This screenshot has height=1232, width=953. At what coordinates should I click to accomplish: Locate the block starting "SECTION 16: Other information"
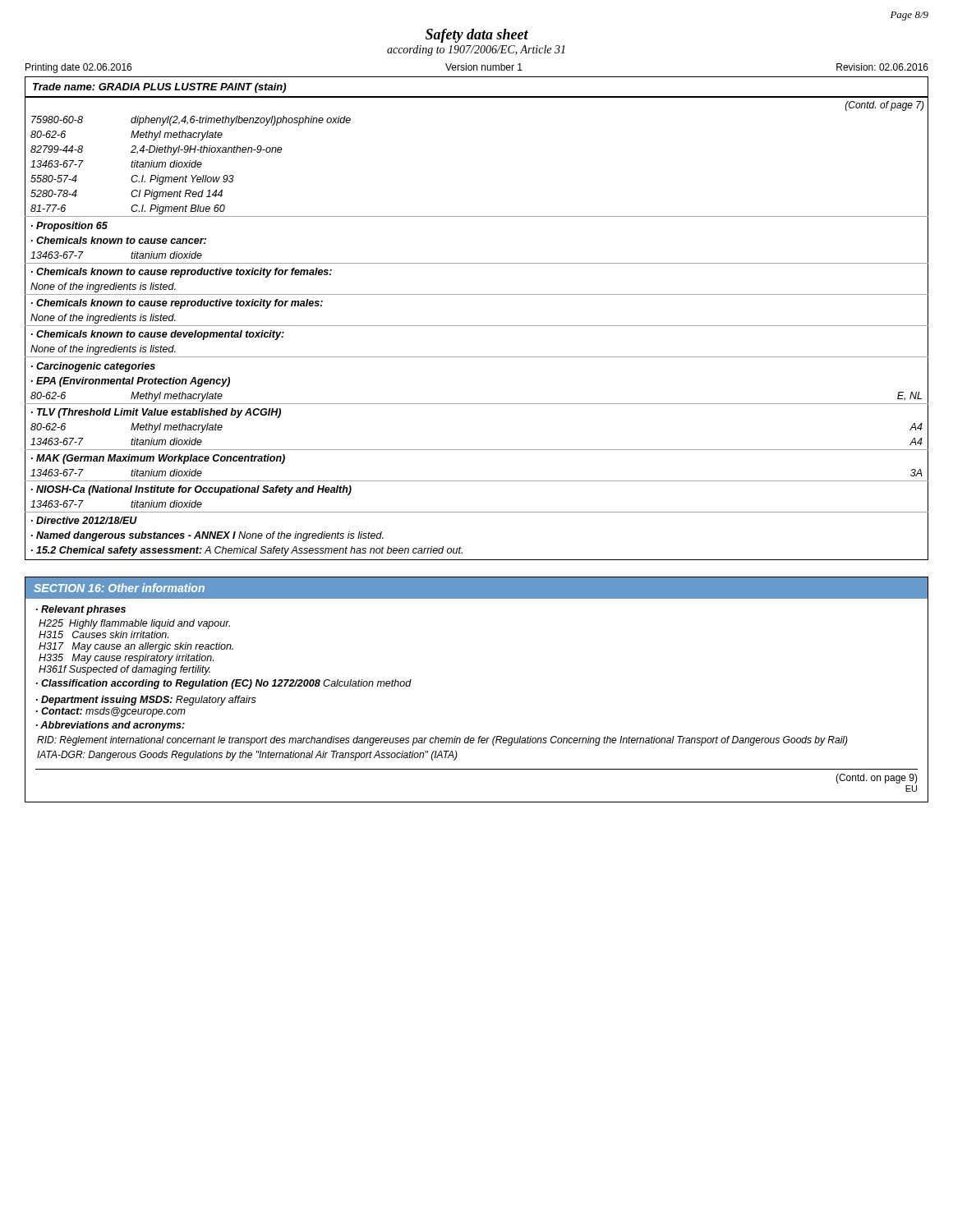click(119, 588)
